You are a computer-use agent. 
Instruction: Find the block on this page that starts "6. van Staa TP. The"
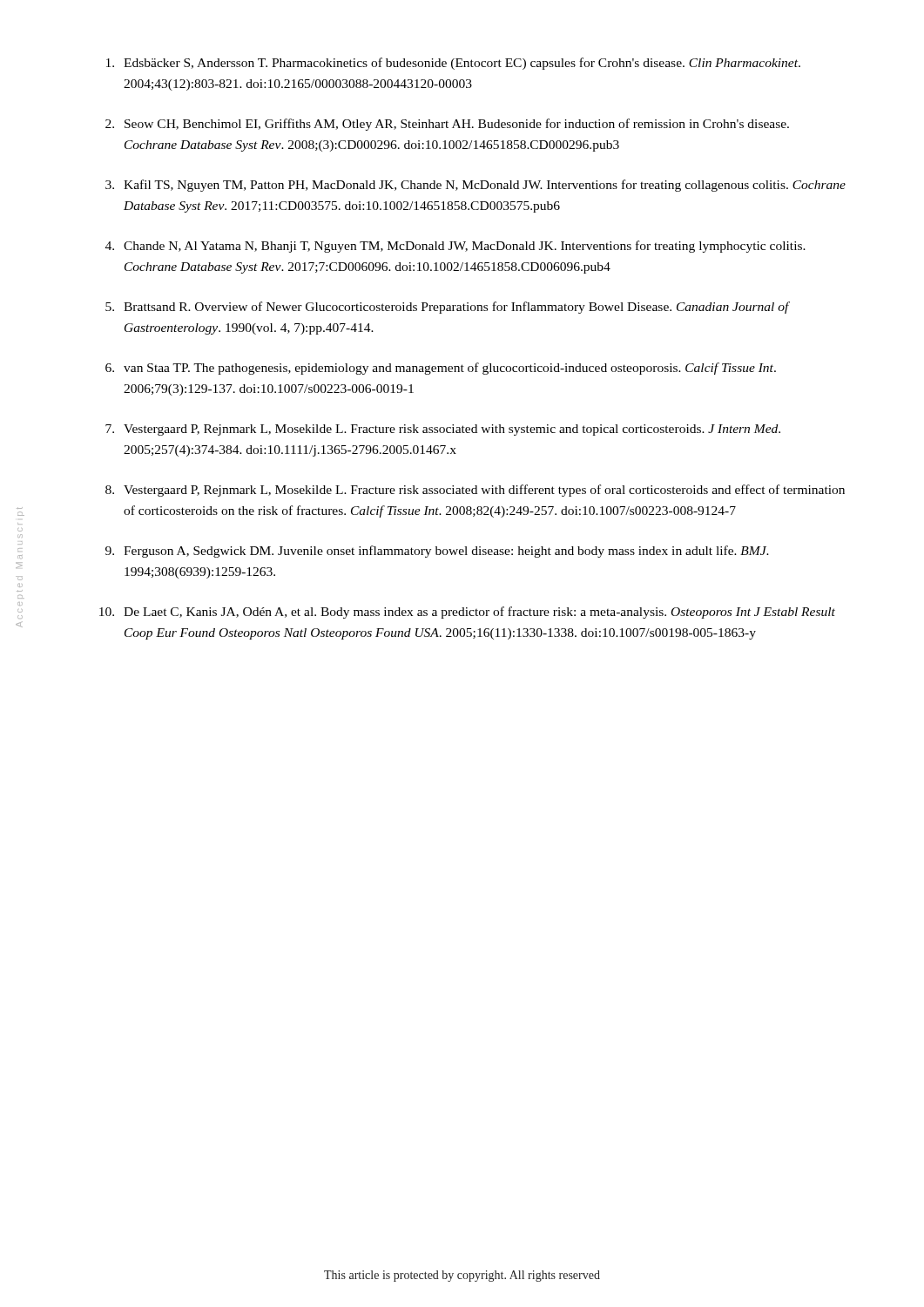462,378
